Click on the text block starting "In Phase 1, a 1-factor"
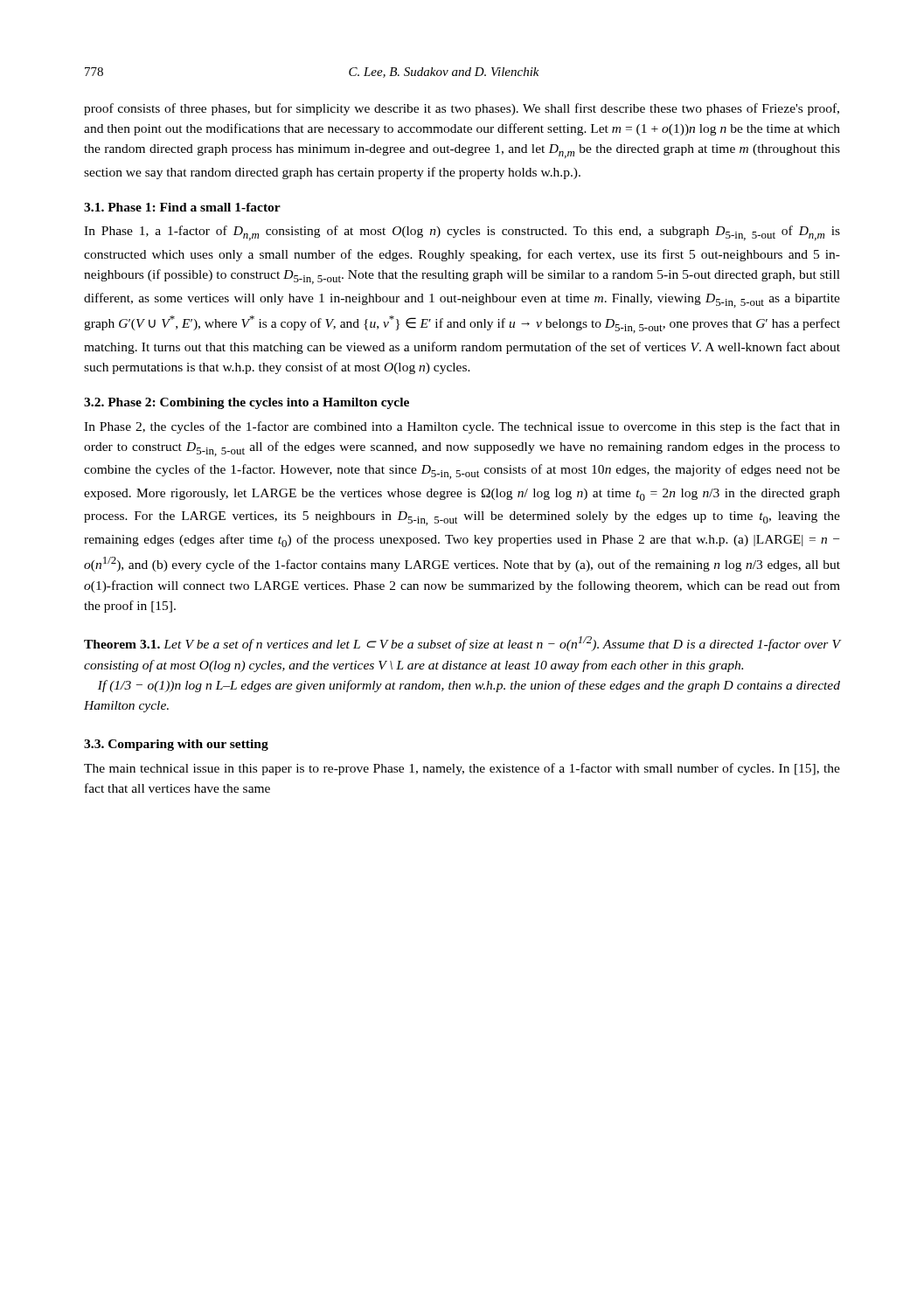This screenshot has height=1311, width=924. click(462, 299)
